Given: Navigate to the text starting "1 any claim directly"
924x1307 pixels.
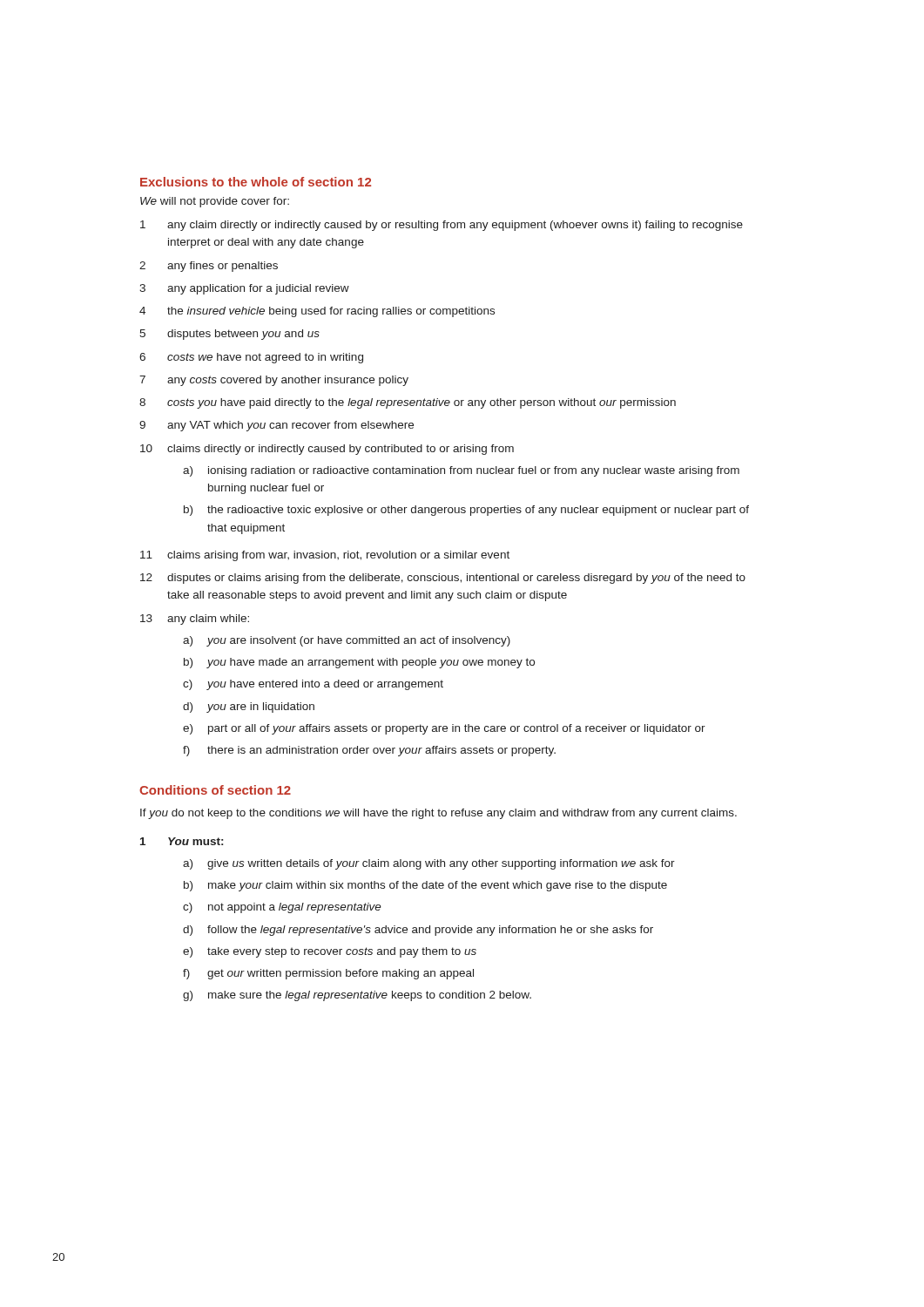Looking at the screenshot, I should 453,234.
